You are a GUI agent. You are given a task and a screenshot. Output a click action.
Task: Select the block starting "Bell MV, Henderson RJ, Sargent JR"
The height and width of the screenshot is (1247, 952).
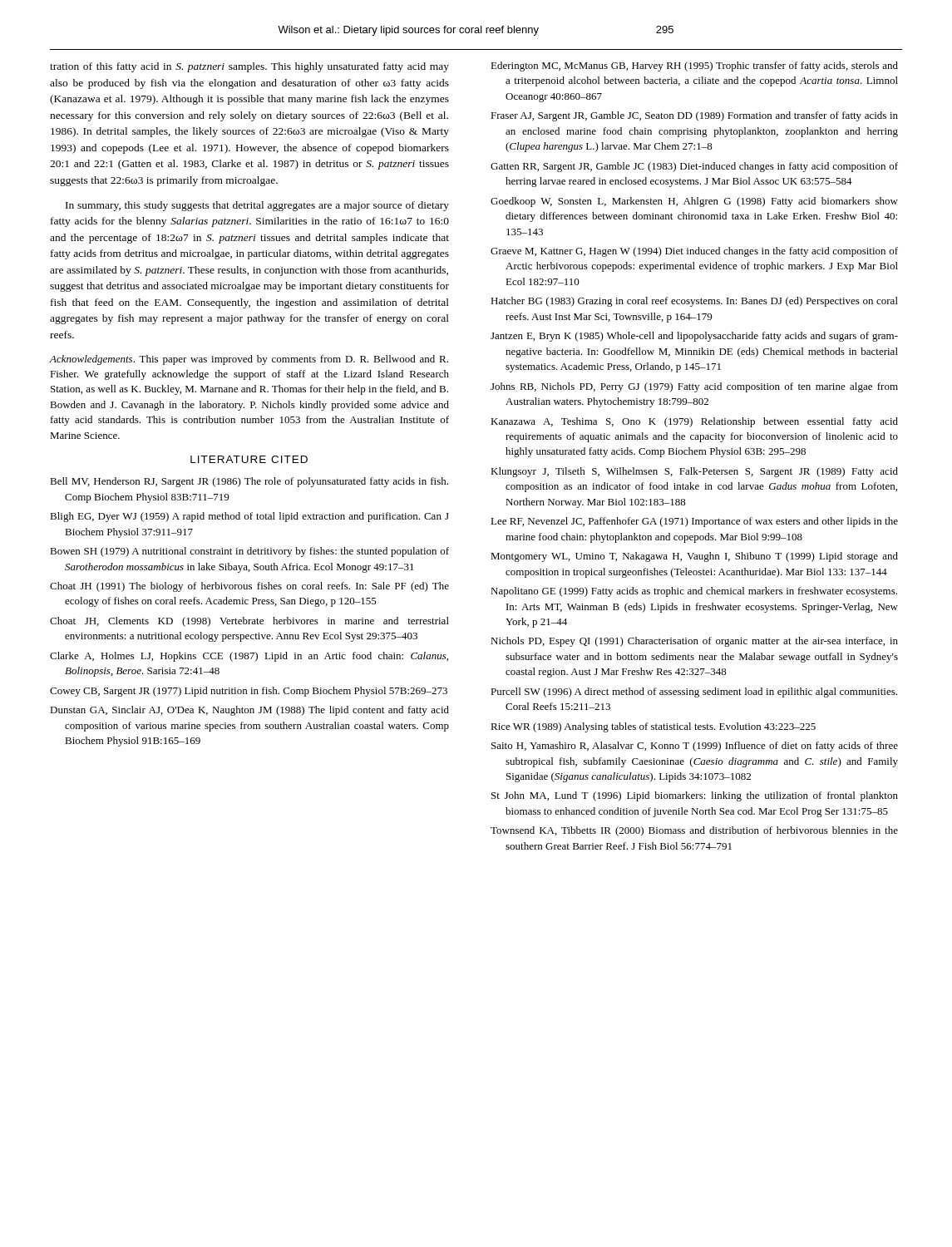(x=249, y=489)
